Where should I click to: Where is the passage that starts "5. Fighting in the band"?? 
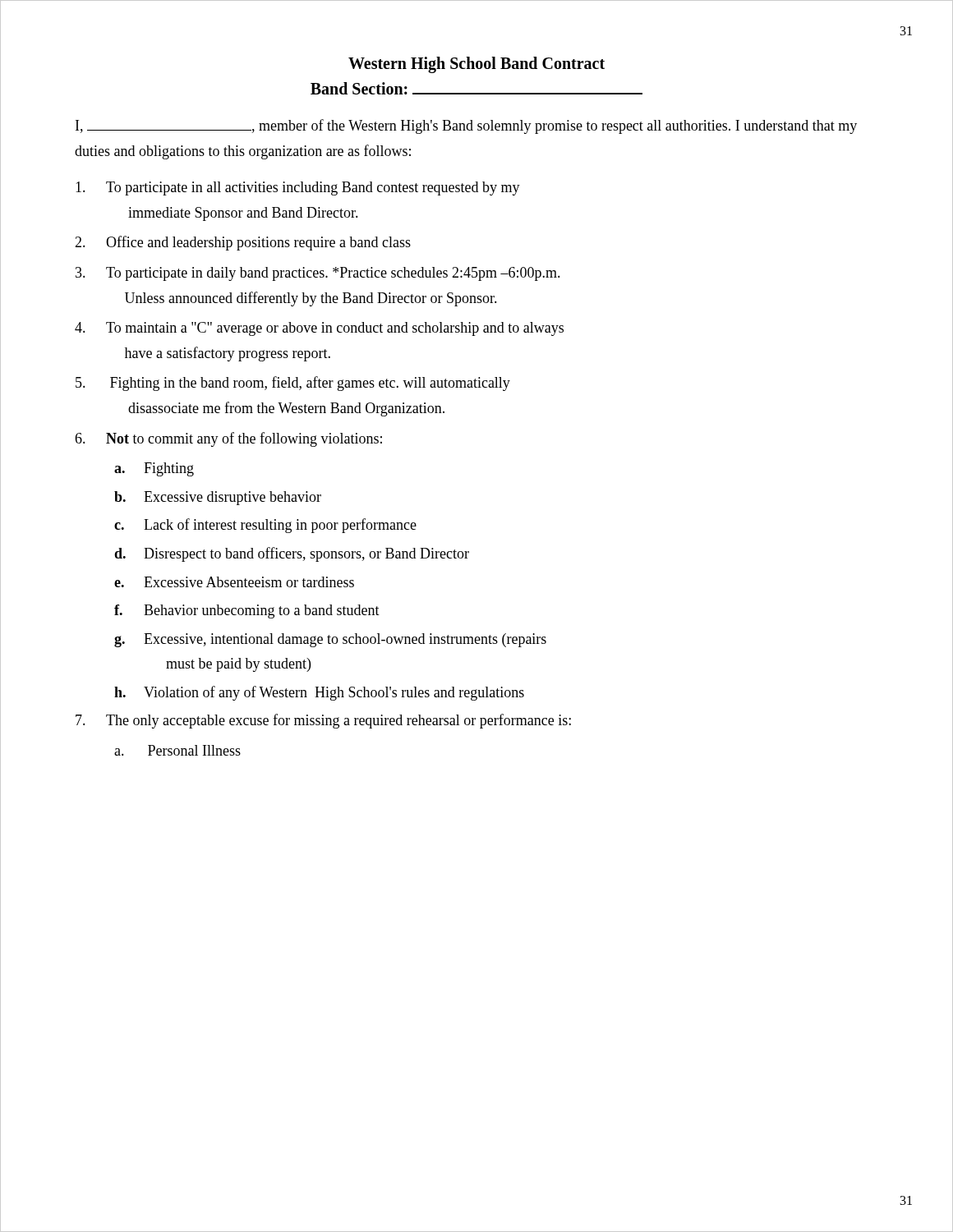(476, 396)
